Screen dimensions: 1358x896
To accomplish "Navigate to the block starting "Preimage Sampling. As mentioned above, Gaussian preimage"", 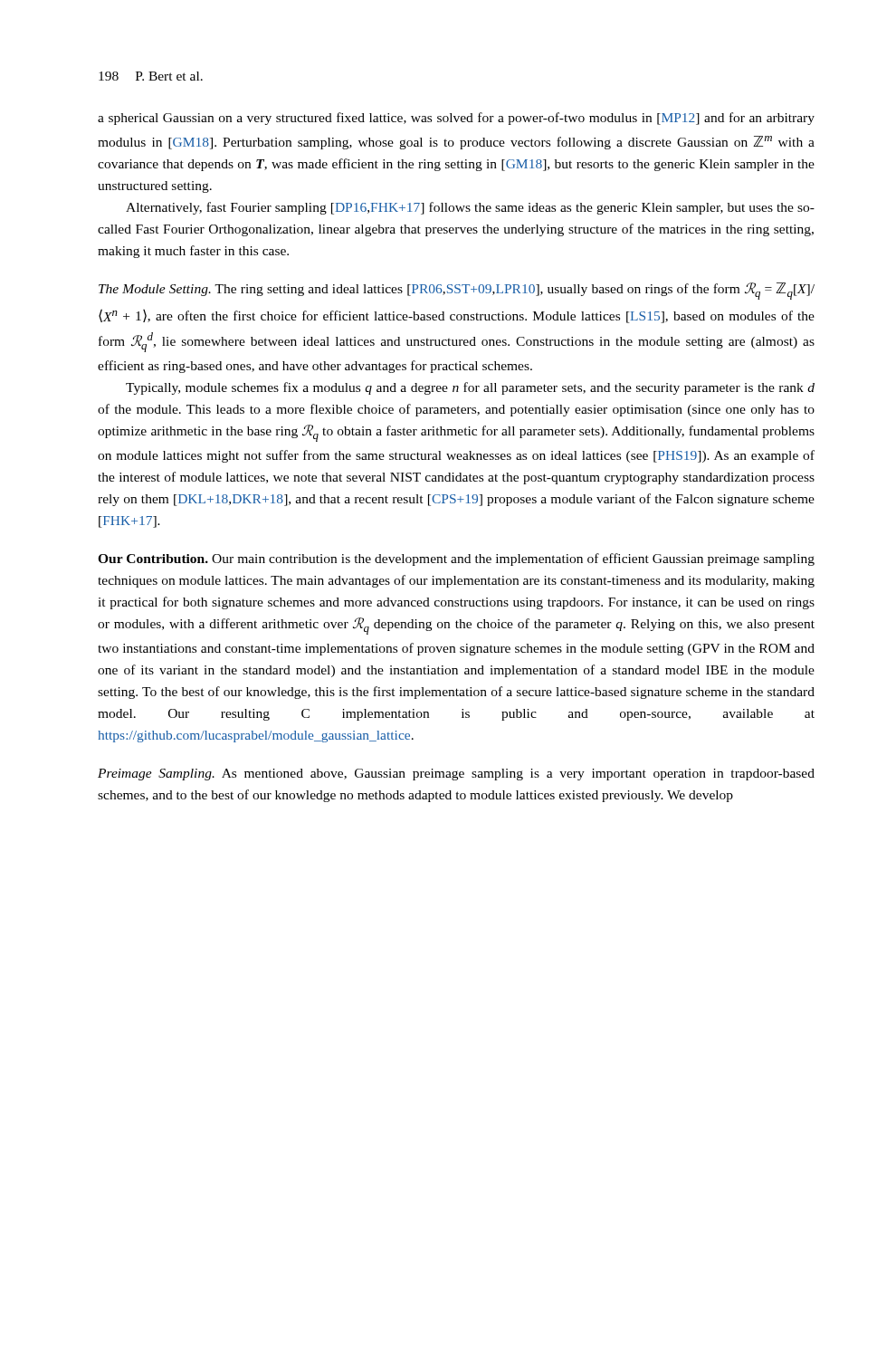I will pyautogui.click(x=456, y=784).
